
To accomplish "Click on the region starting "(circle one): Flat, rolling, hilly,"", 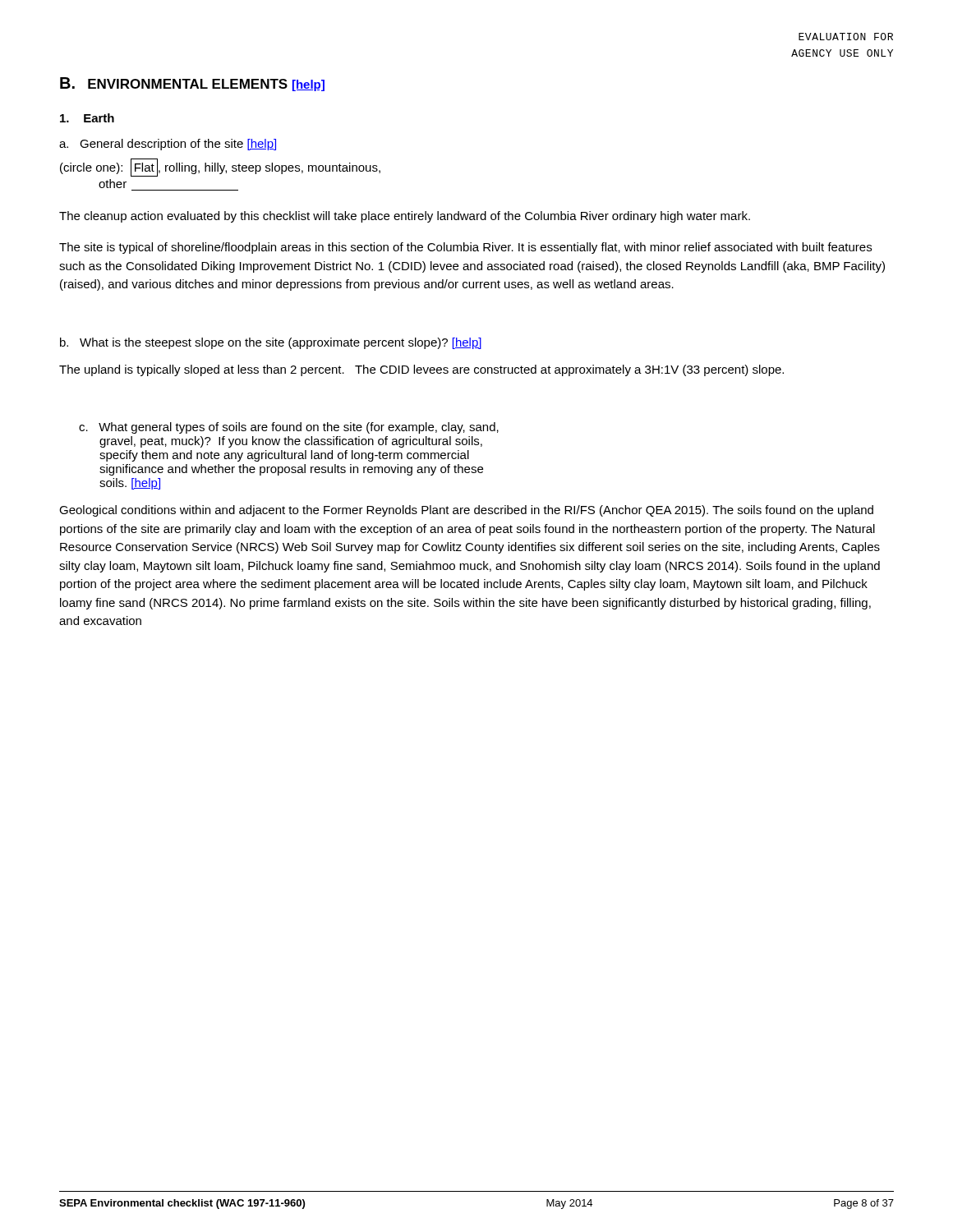I will 220,174.
